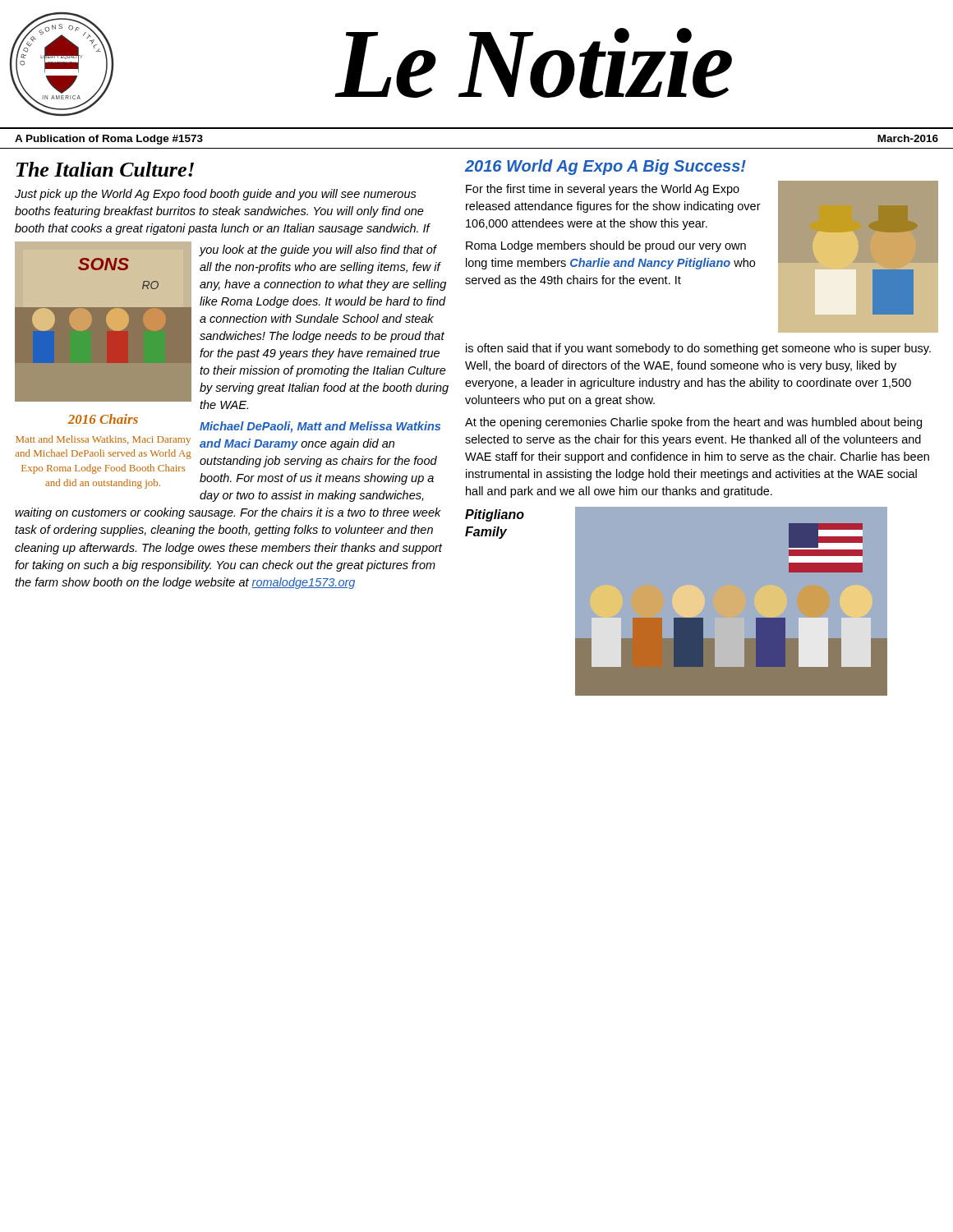Navigate to the text starting "2016 World Ag Expo A"
Viewport: 953px width, 1232px height.
(x=702, y=166)
